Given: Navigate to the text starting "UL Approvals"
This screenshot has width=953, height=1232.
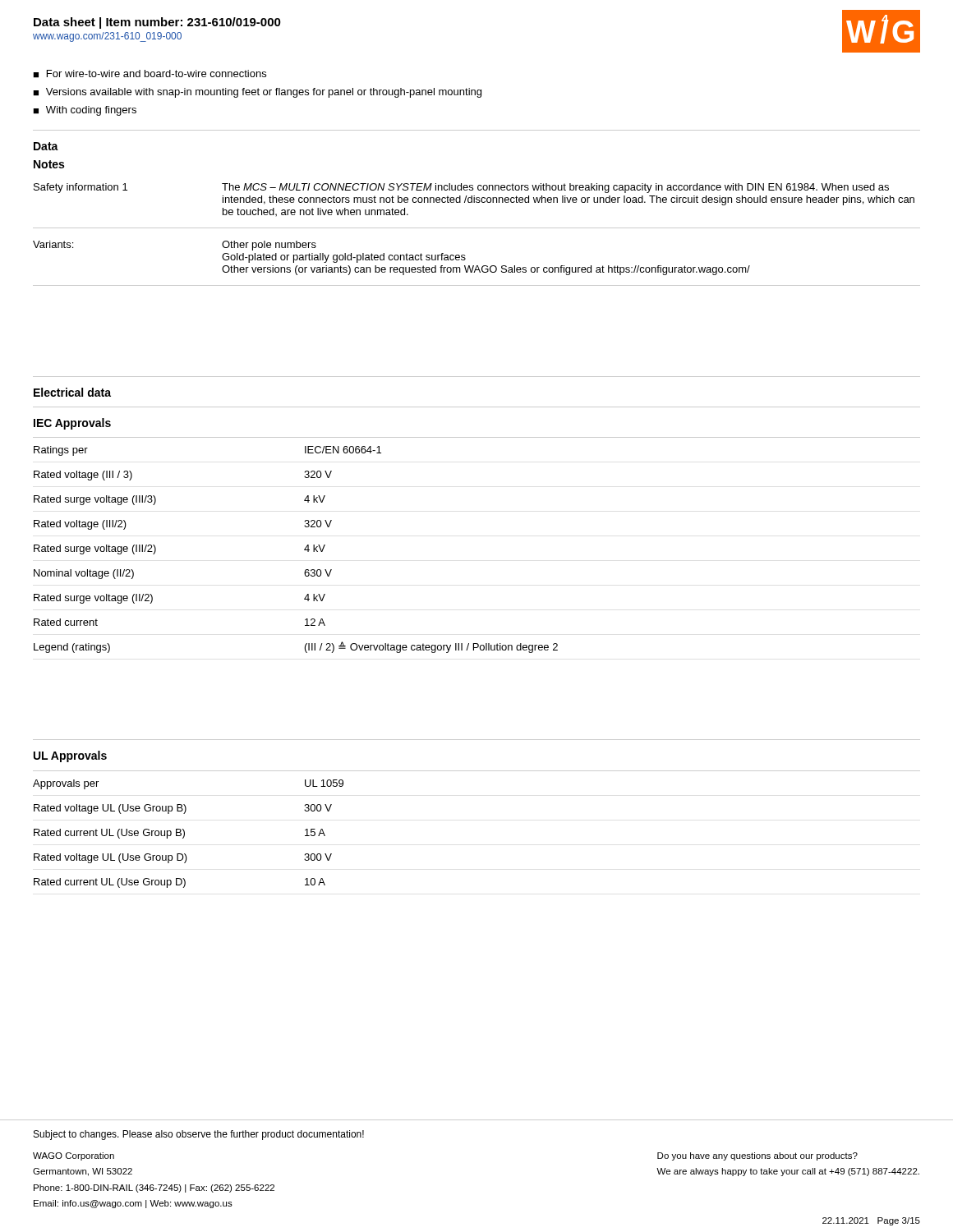Looking at the screenshot, I should 70,756.
